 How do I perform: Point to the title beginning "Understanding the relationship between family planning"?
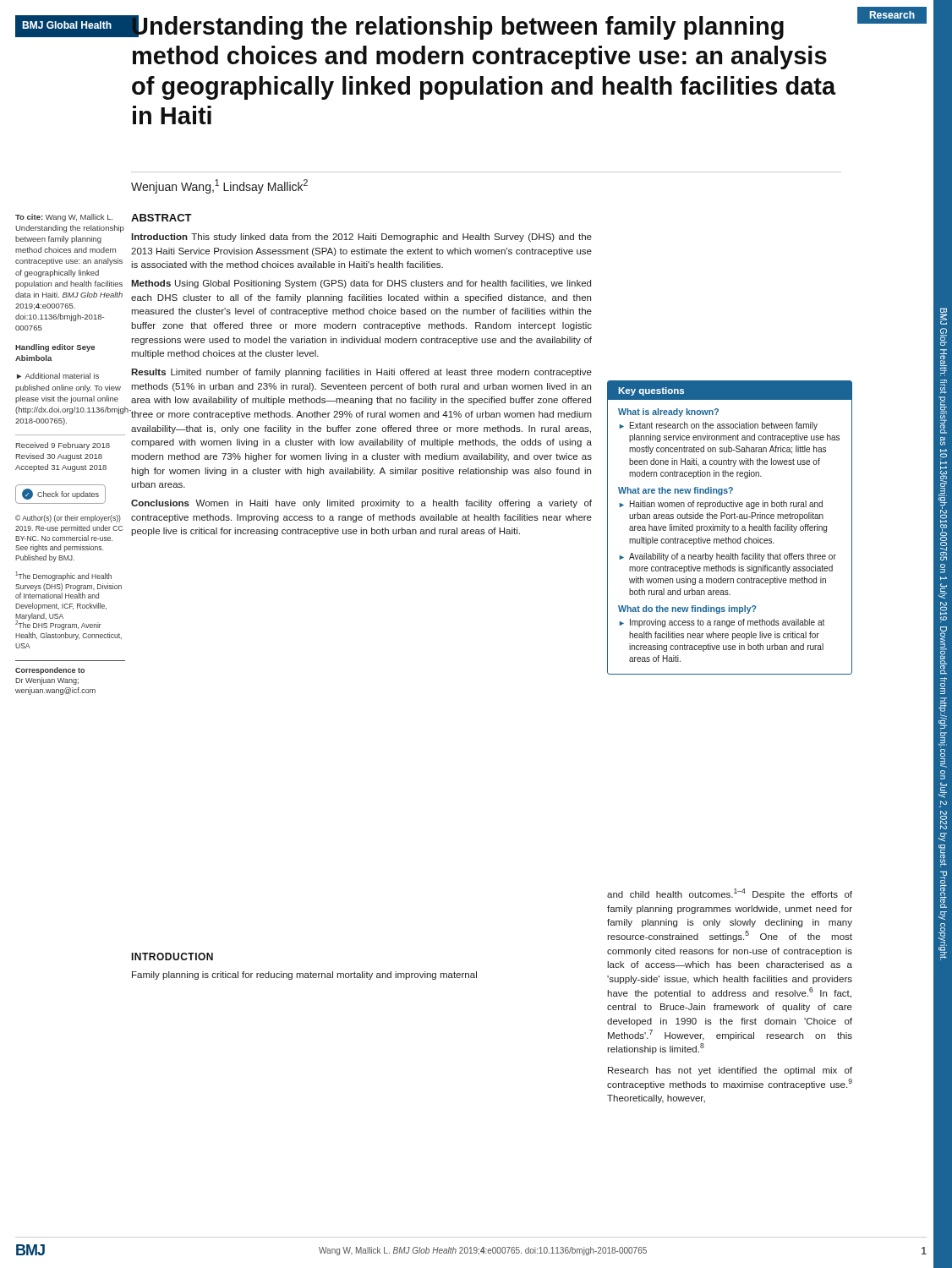[x=486, y=72]
